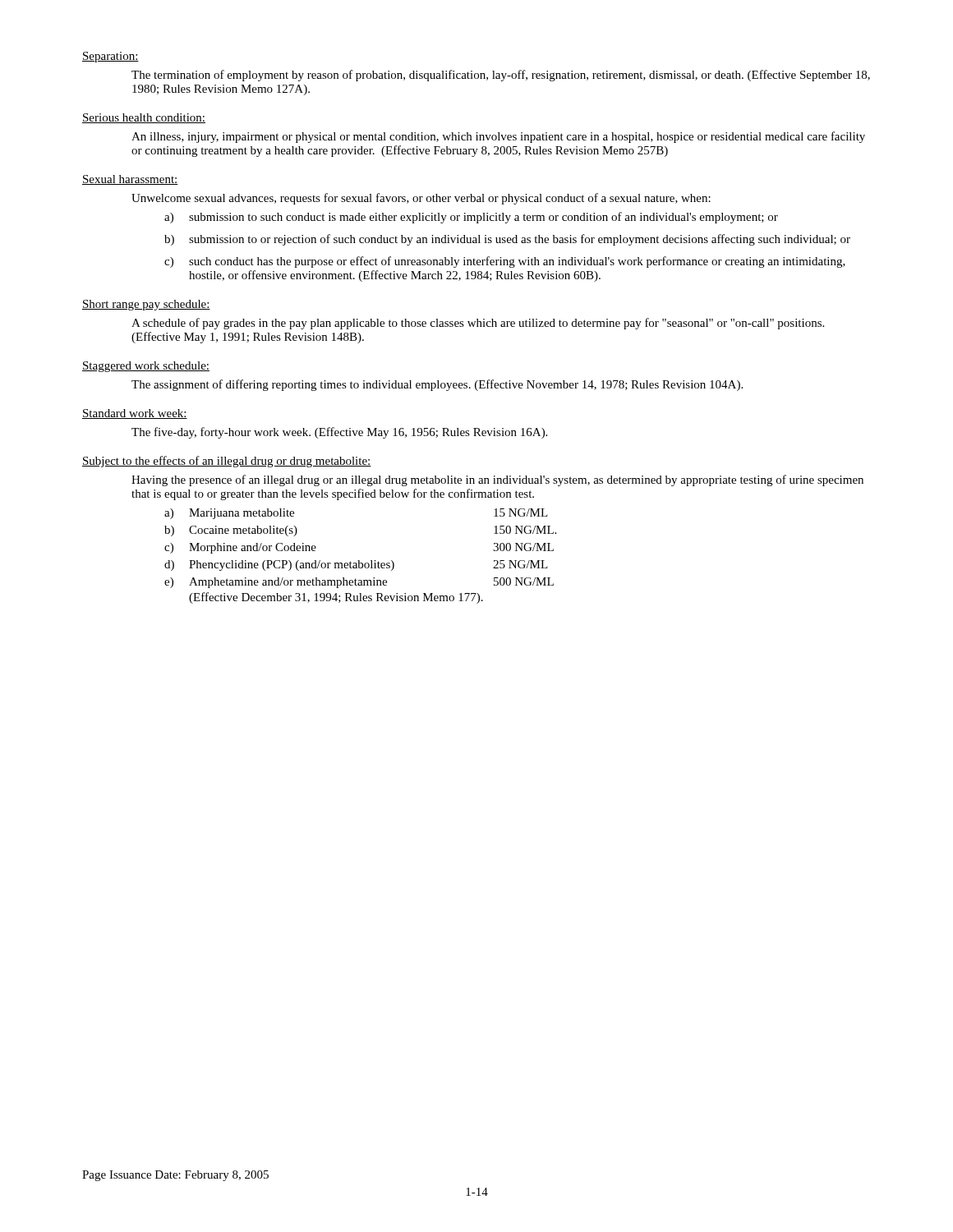This screenshot has height=1232, width=953.
Task: Click on the block starting "Having the presence of an"
Action: pos(498,487)
